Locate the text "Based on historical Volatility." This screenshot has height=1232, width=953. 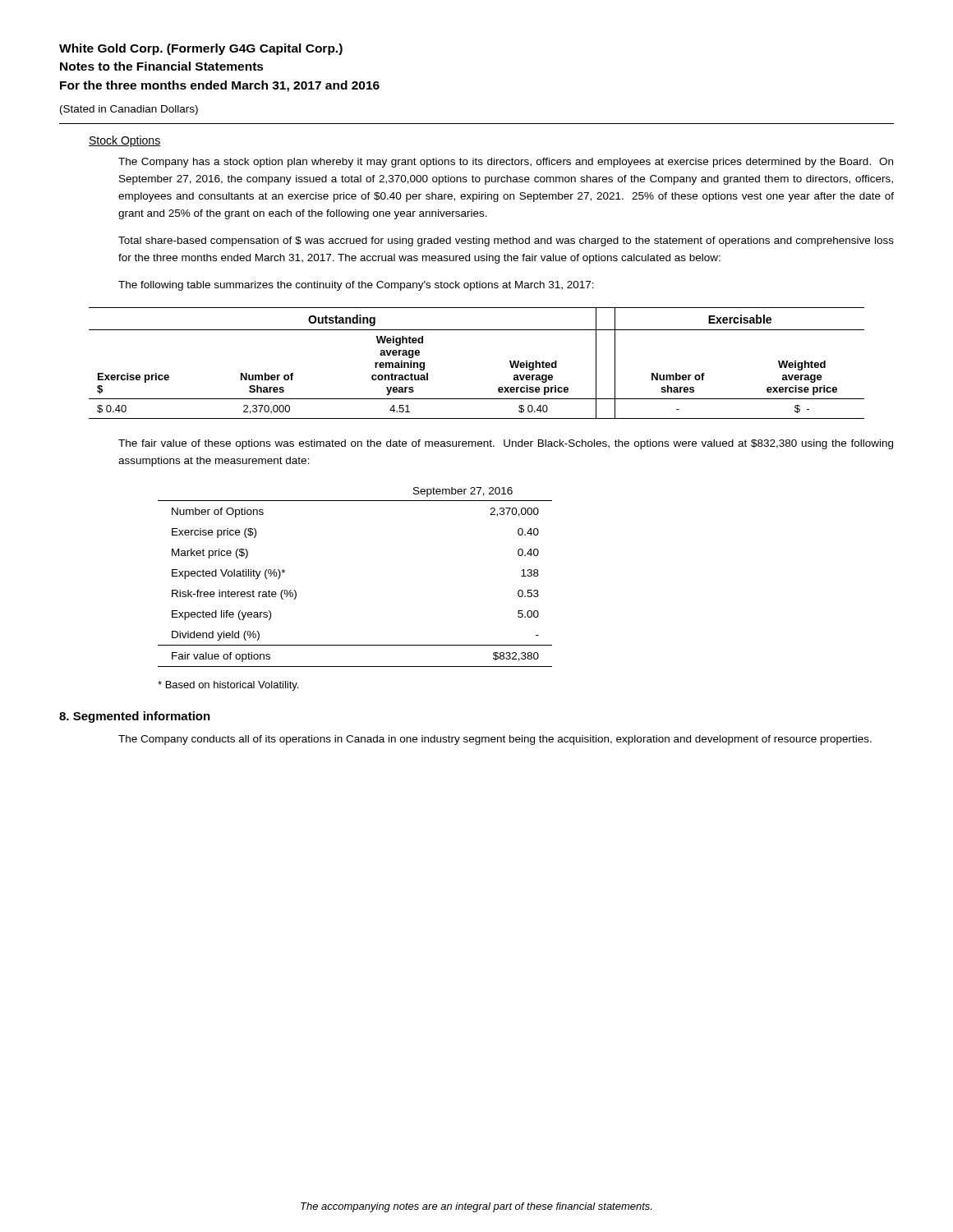(229, 684)
